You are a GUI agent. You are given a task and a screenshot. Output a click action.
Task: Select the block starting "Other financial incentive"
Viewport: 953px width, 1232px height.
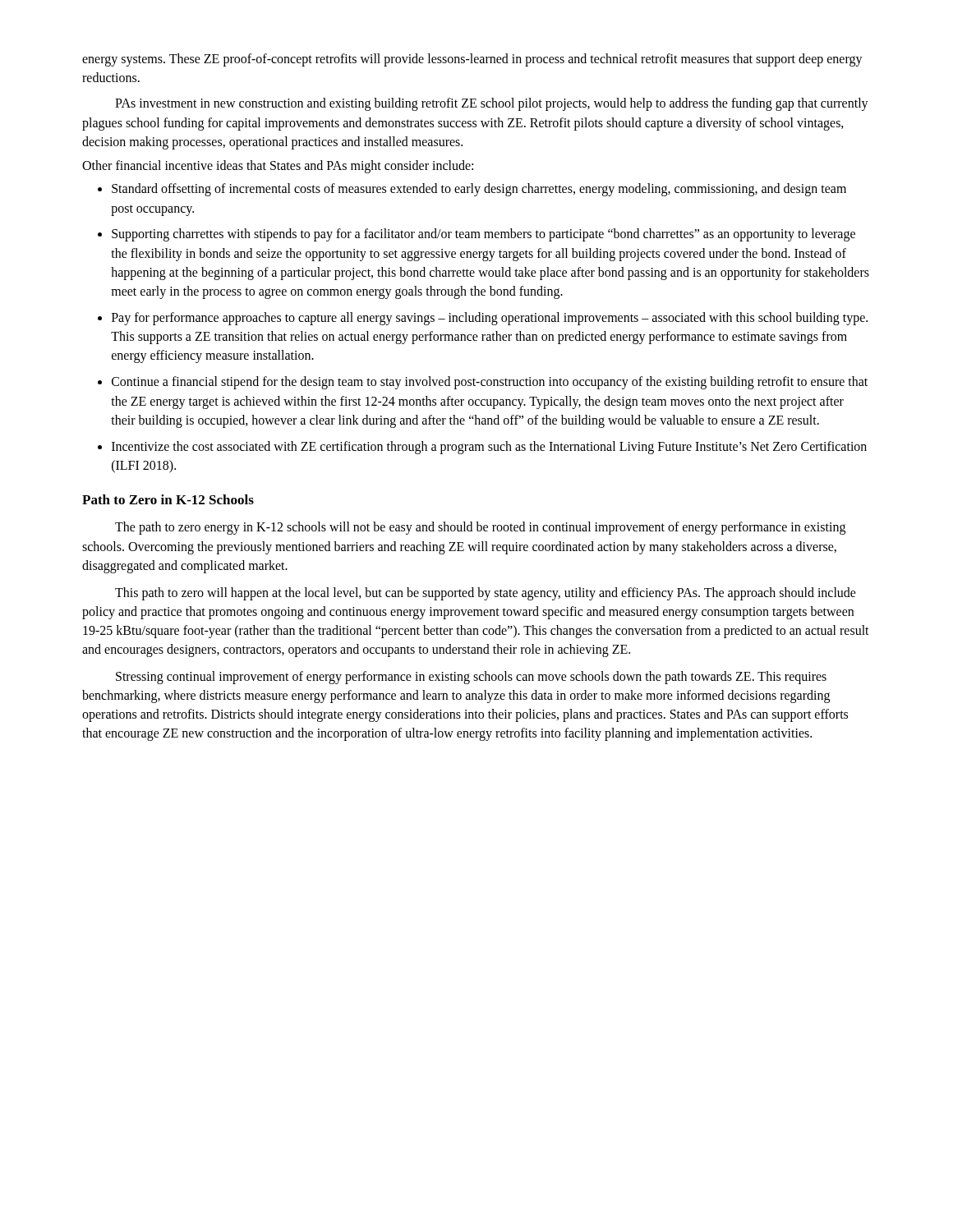pos(278,166)
